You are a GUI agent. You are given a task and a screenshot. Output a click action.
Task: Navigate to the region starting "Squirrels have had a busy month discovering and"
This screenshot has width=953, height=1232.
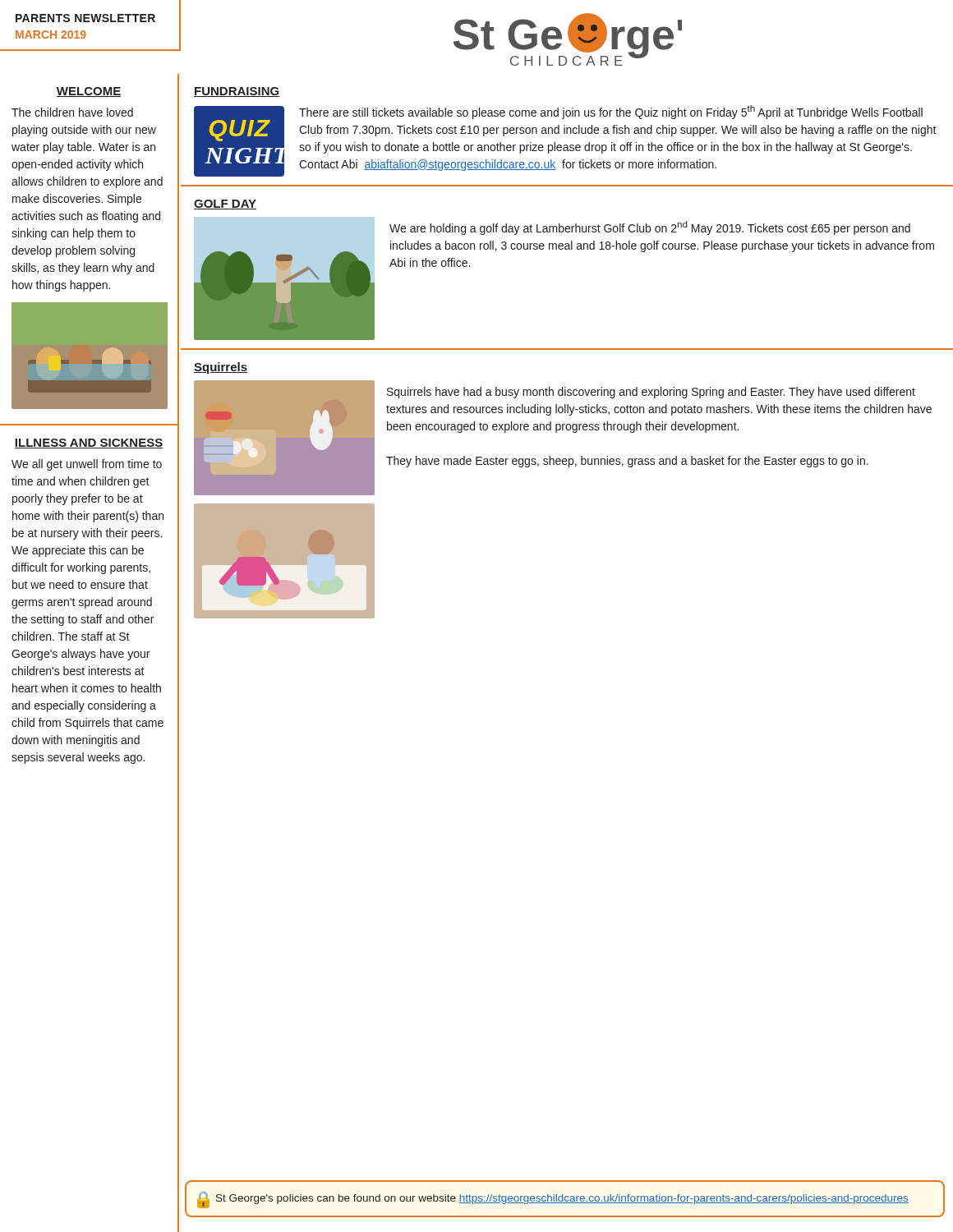click(659, 426)
